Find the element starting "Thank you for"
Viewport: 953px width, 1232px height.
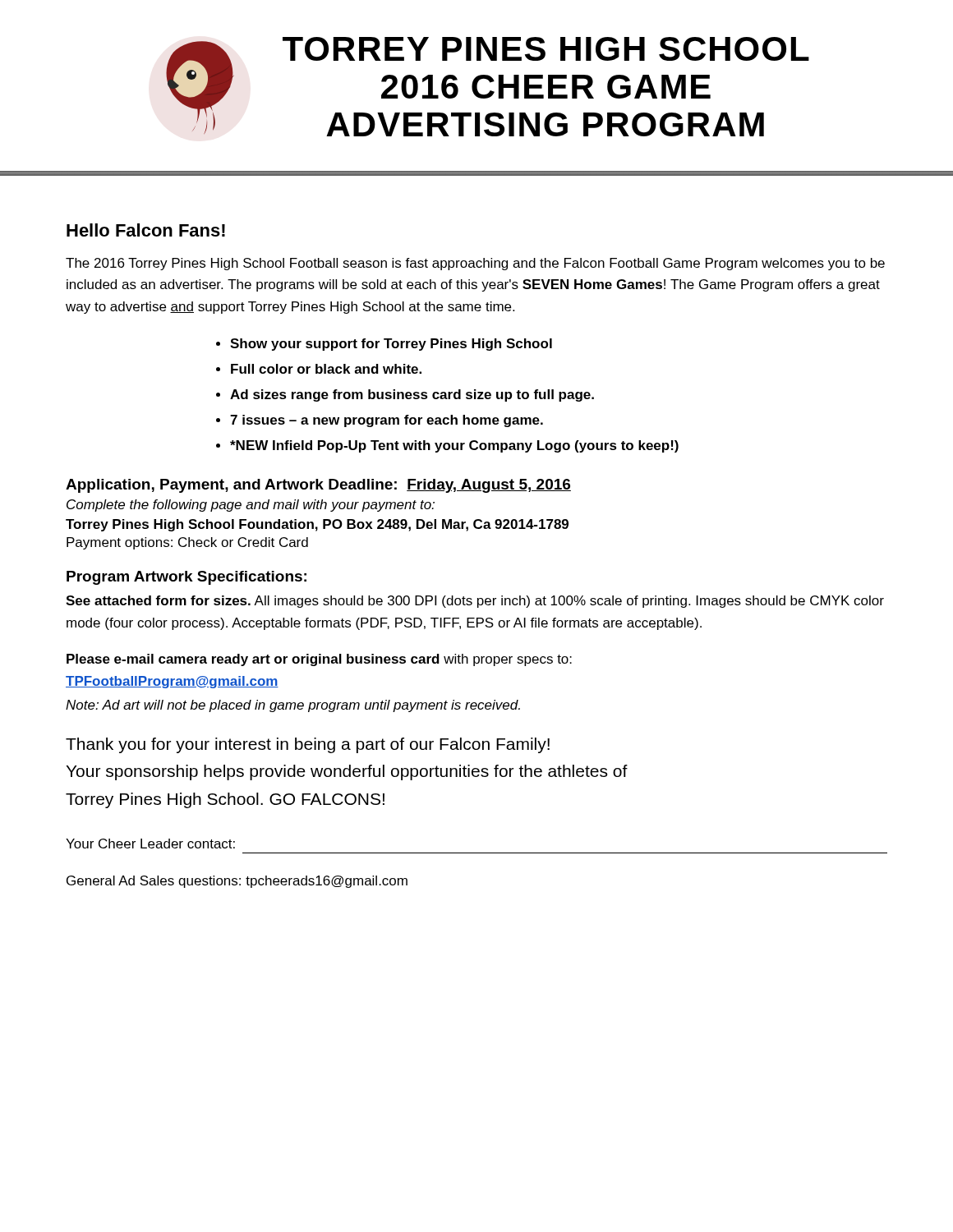pyautogui.click(x=346, y=771)
